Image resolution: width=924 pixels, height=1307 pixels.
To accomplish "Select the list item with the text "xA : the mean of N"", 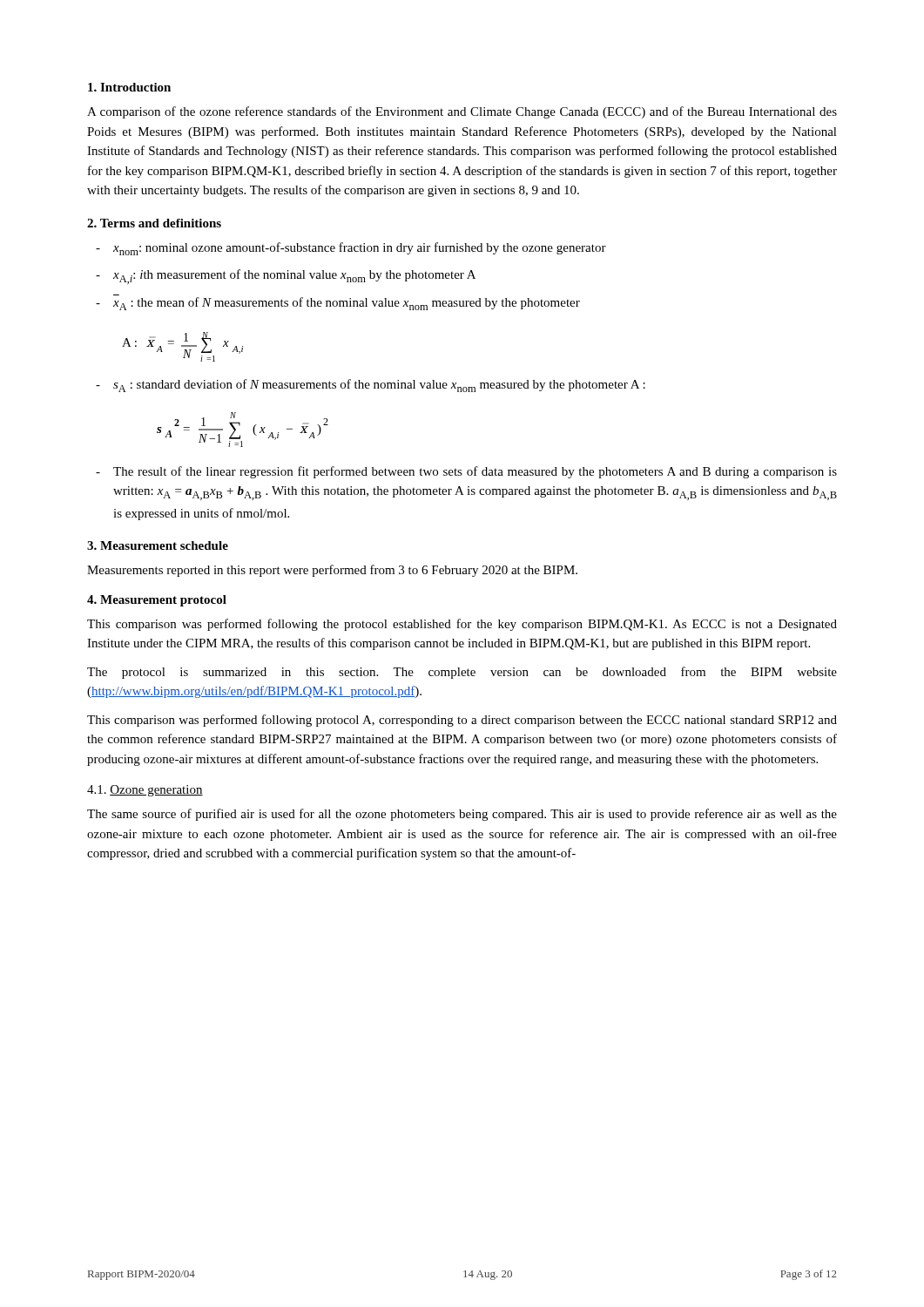I will tap(346, 304).
